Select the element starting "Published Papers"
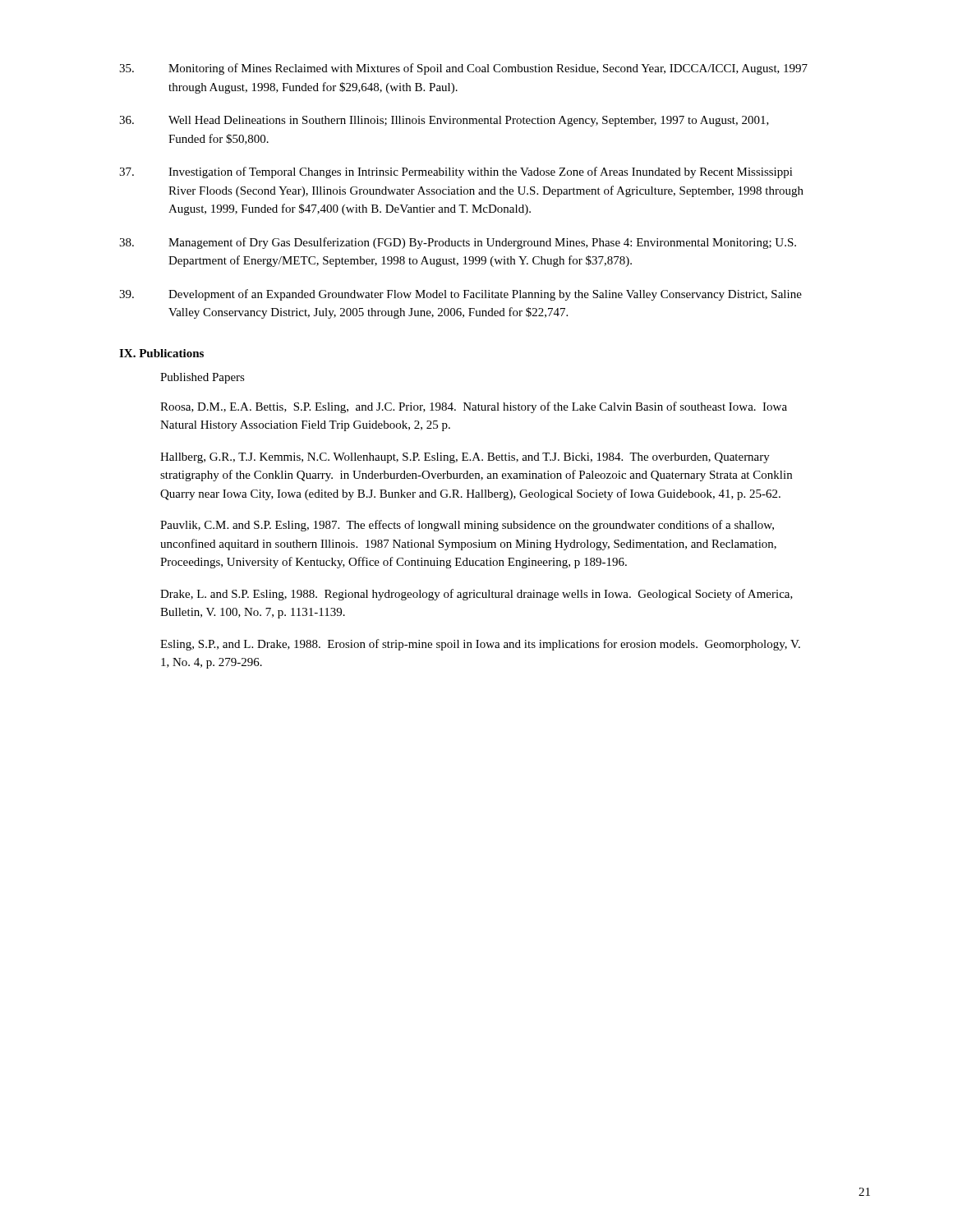This screenshot has width=953, height=1232. [202, 377]
